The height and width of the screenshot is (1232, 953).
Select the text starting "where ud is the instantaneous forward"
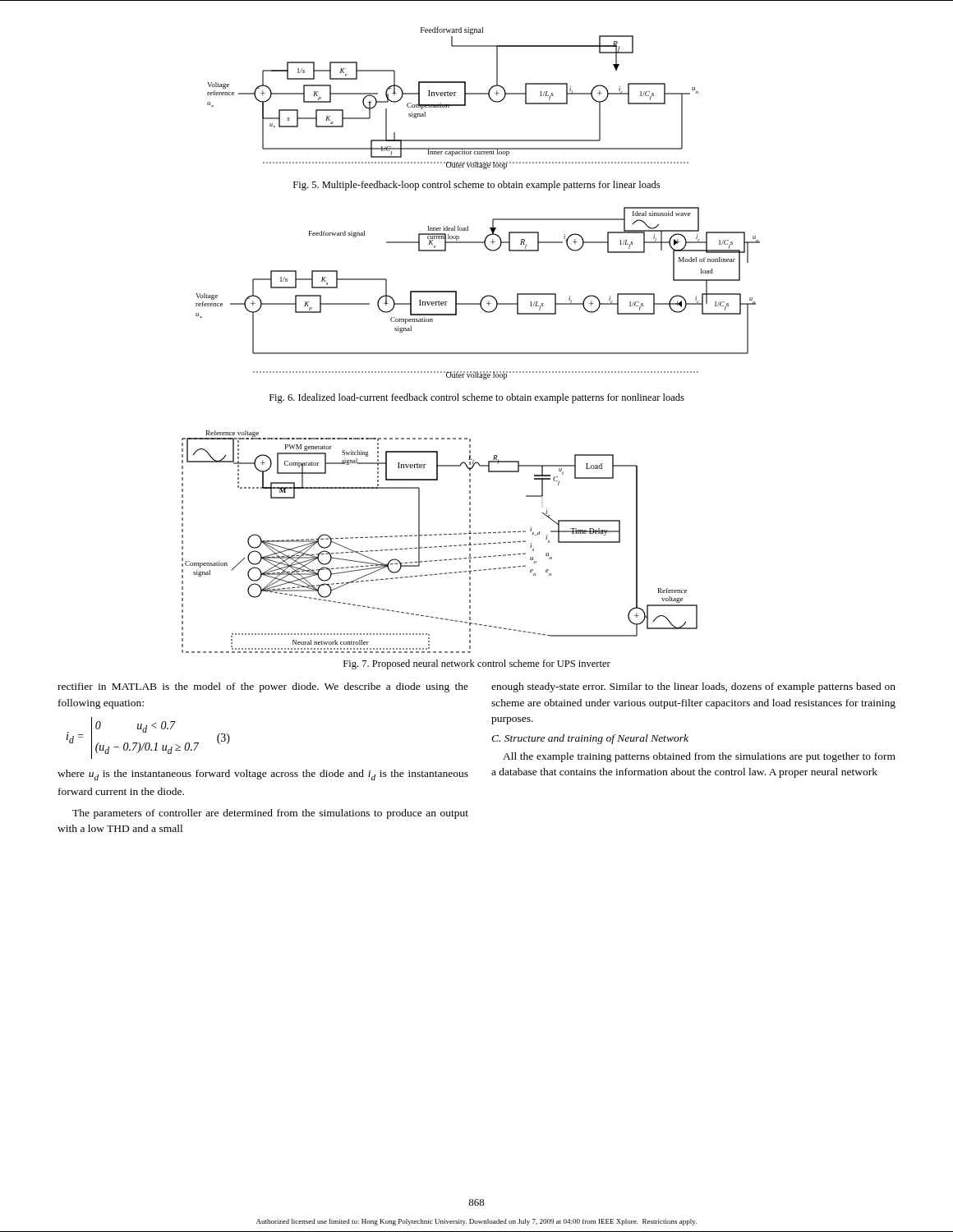coord(263,782)
